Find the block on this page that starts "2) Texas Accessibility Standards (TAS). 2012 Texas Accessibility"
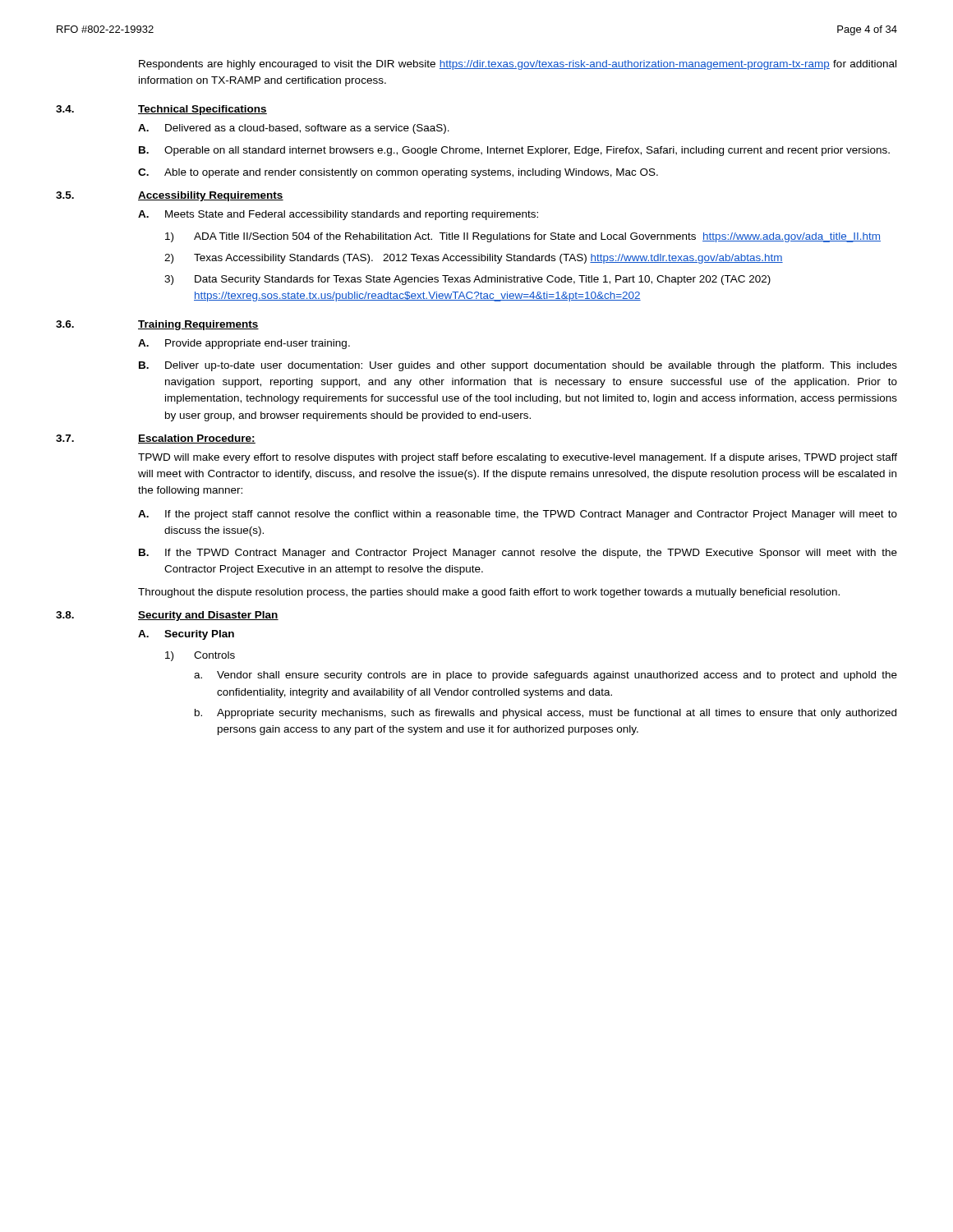The image size is (953, 1232). [531, 258]
